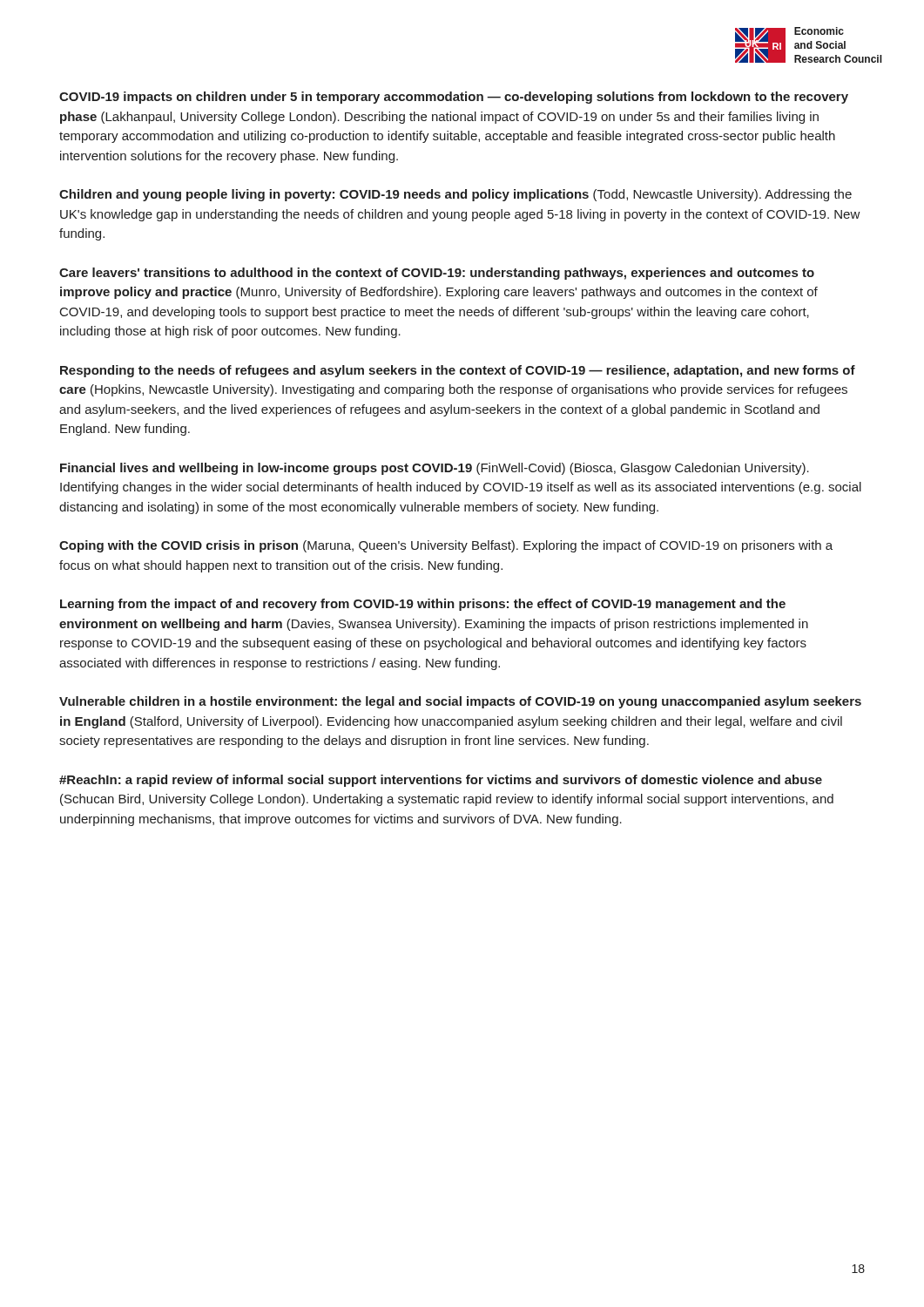Select the element starting "Learning from the impact of"
Screen dimensions: 1307x924
coord(462,634)
